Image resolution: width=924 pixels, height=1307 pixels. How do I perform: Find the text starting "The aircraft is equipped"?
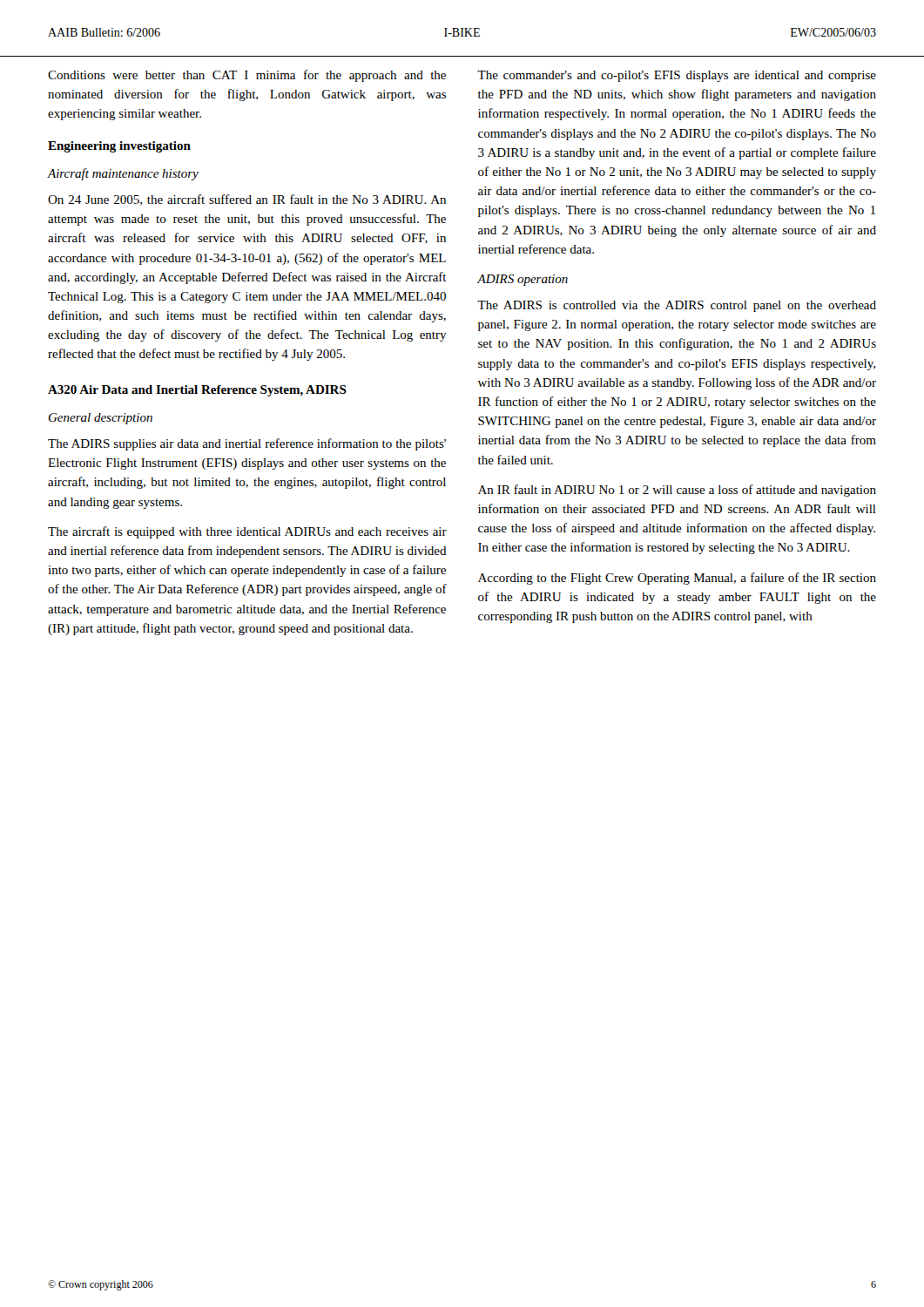[247, 580]
